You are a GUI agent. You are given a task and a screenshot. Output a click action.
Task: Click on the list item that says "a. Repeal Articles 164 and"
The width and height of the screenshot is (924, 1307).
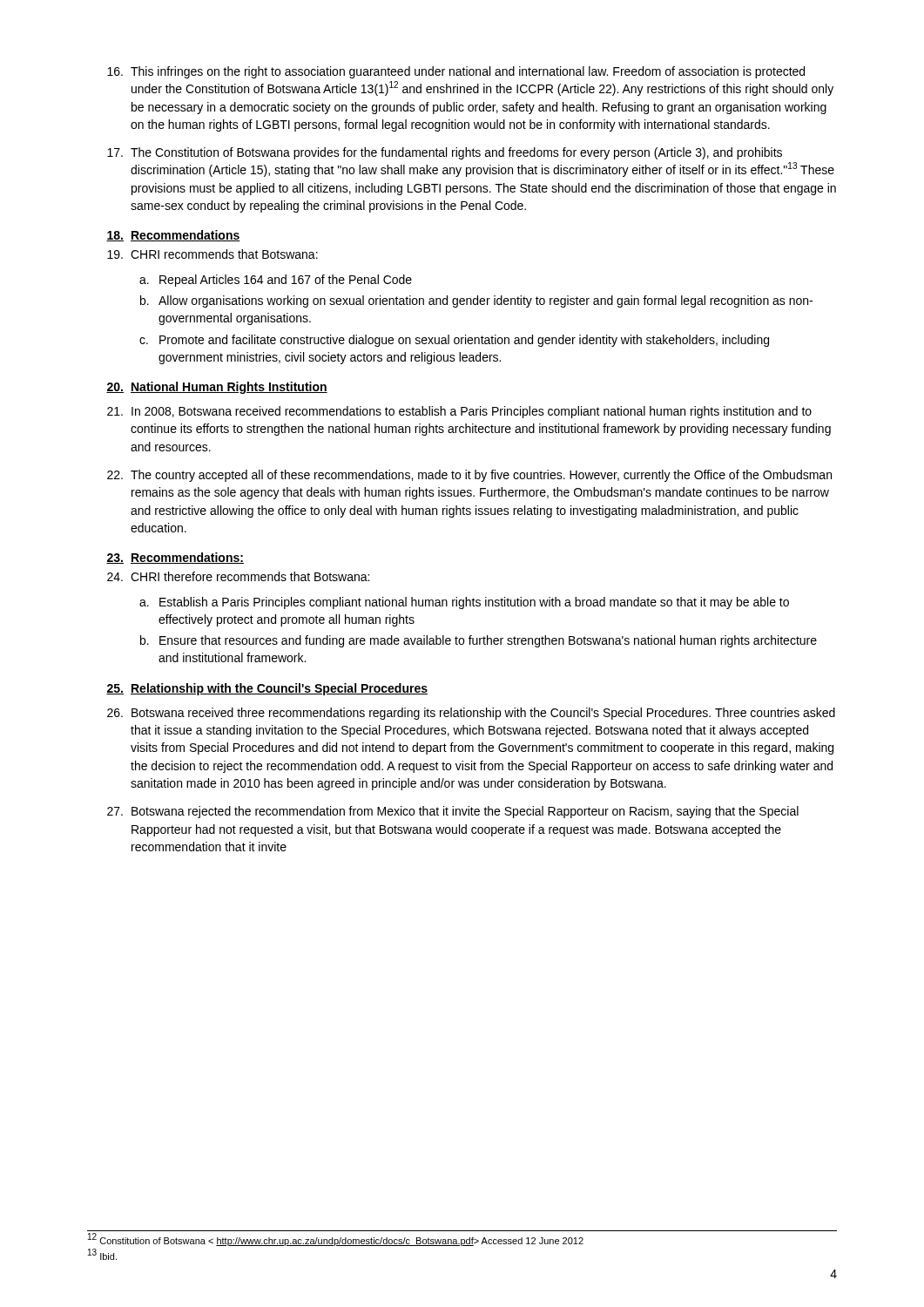276,281
